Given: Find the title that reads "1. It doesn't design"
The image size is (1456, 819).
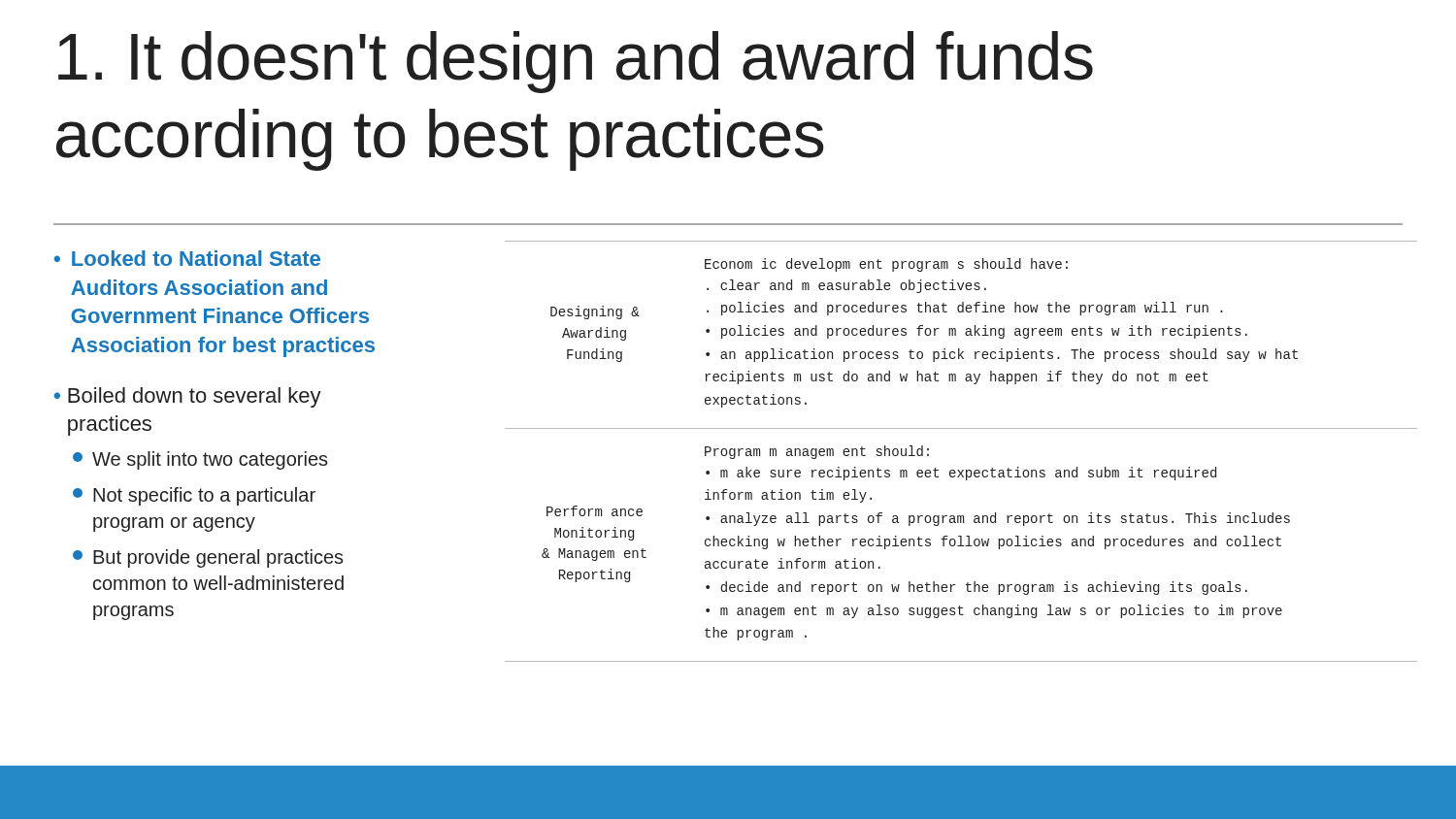Looking at the screenshot, I should tap(723, 95).
